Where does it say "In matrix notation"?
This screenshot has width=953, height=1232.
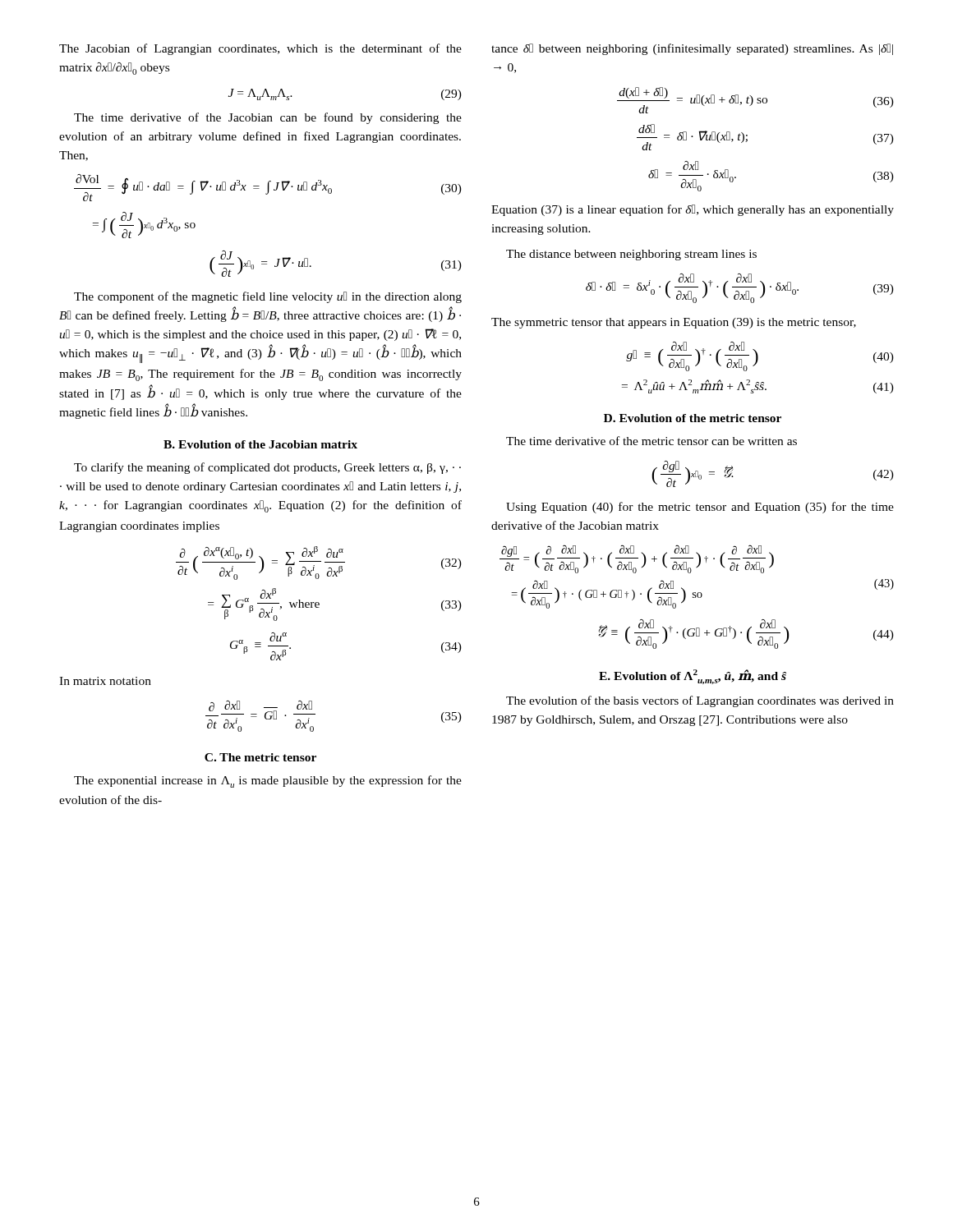[105, 681]
